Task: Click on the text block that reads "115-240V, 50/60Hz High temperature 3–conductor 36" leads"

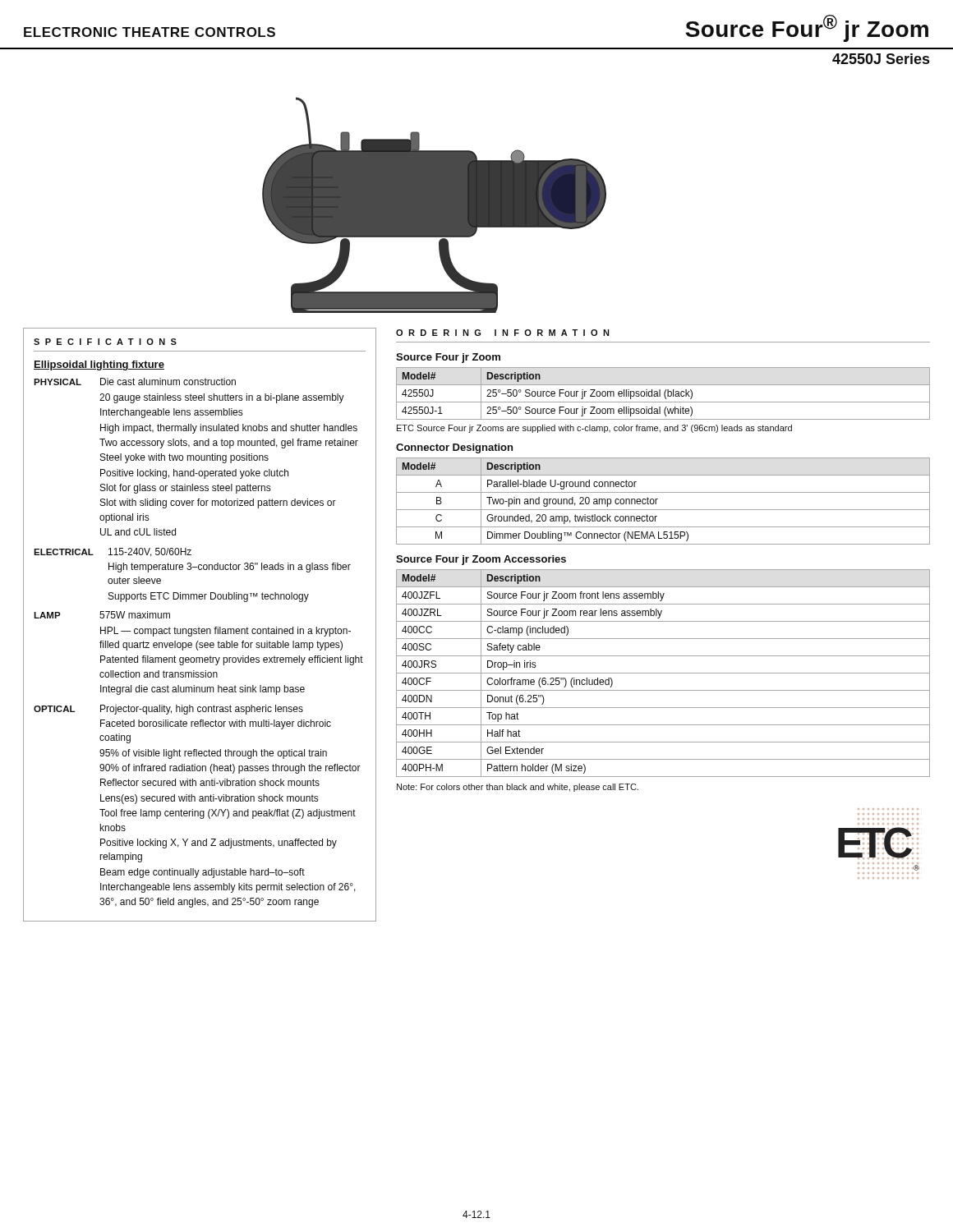Action: point(237,574)
